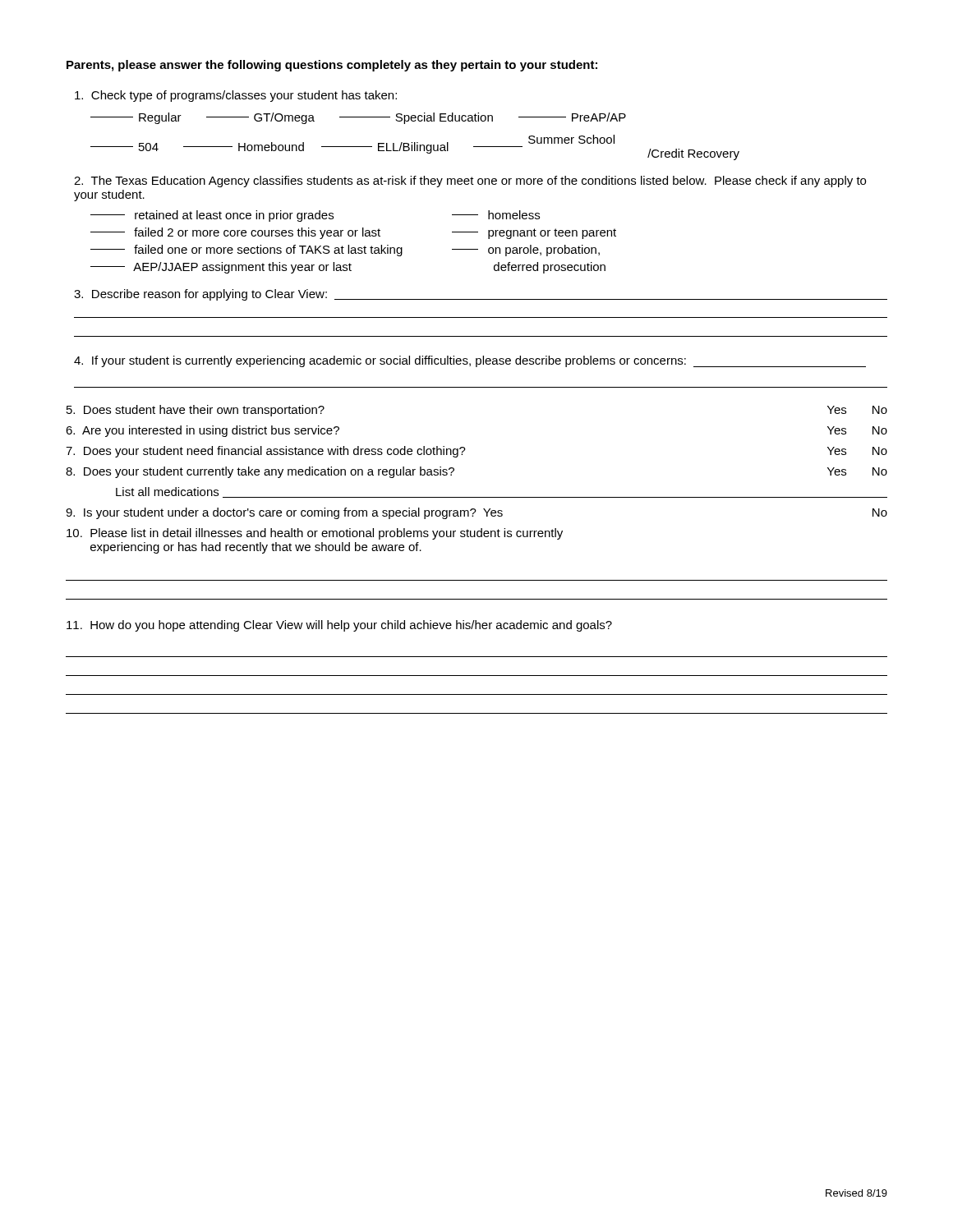
Task: Locate the list item that reads "3. Describe reason for applying"
Action: pyautogui.click(x=481, y=294)
